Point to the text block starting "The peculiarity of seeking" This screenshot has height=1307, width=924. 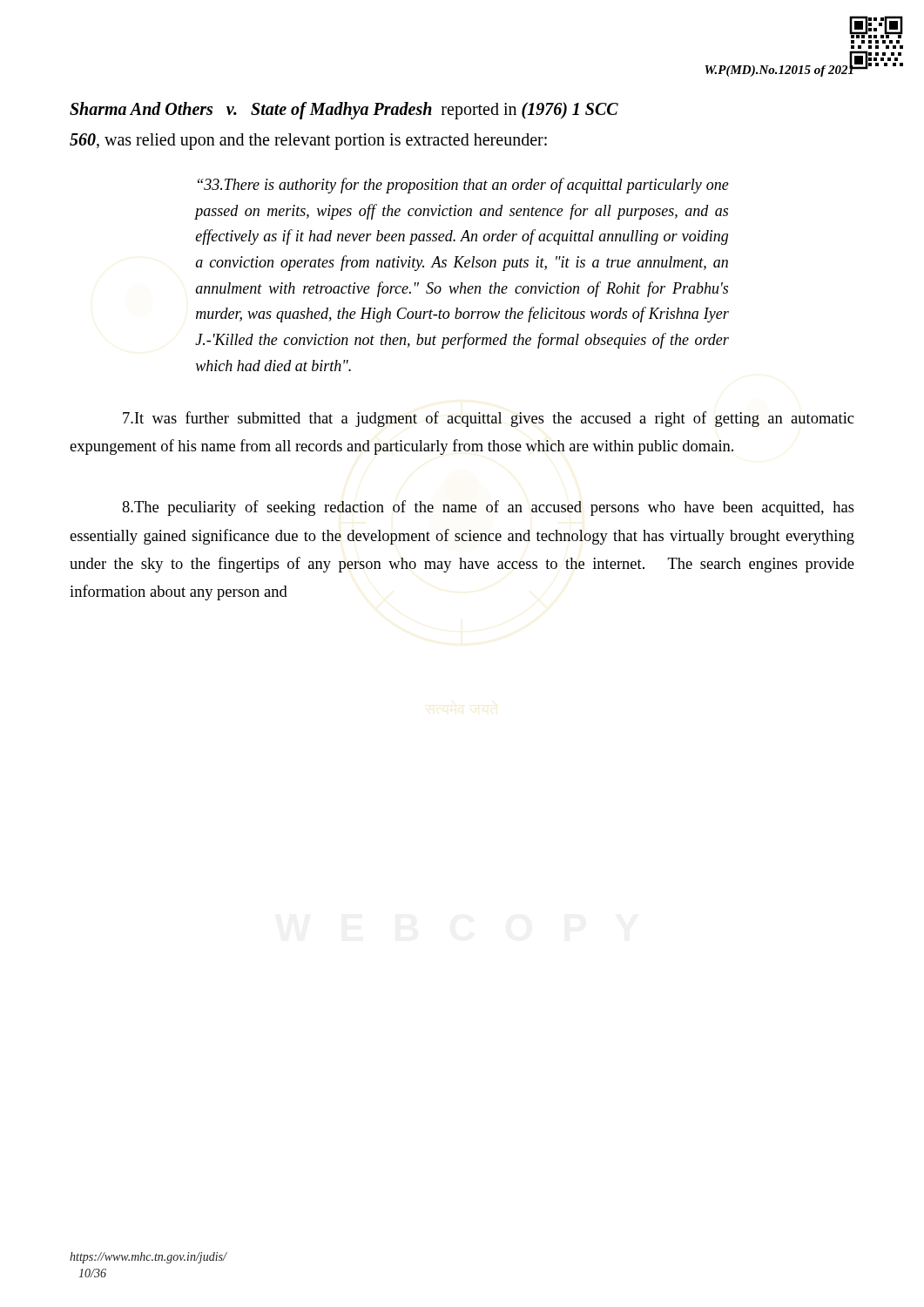tap(462, 550)
